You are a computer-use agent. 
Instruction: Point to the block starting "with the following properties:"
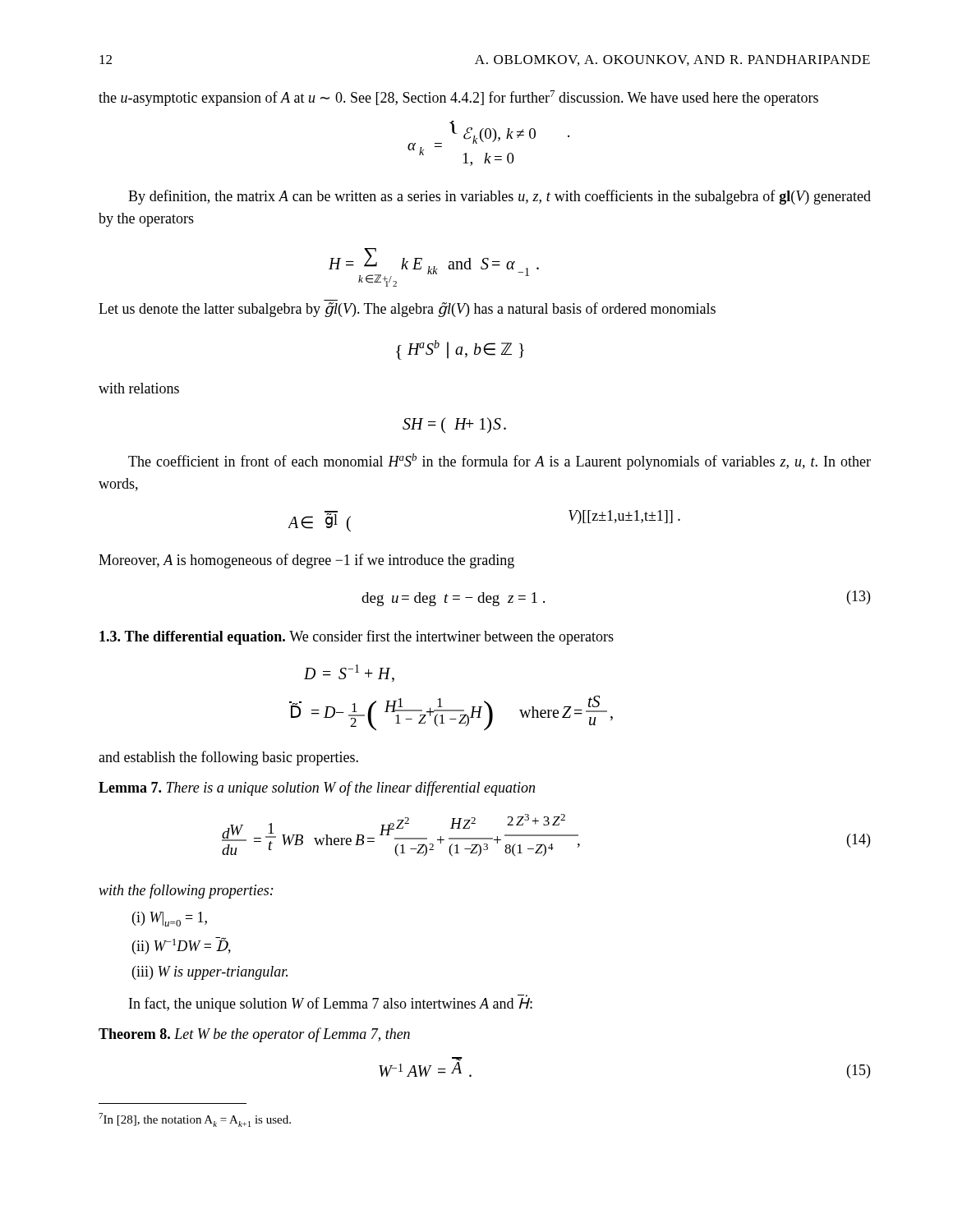(186, 890)
